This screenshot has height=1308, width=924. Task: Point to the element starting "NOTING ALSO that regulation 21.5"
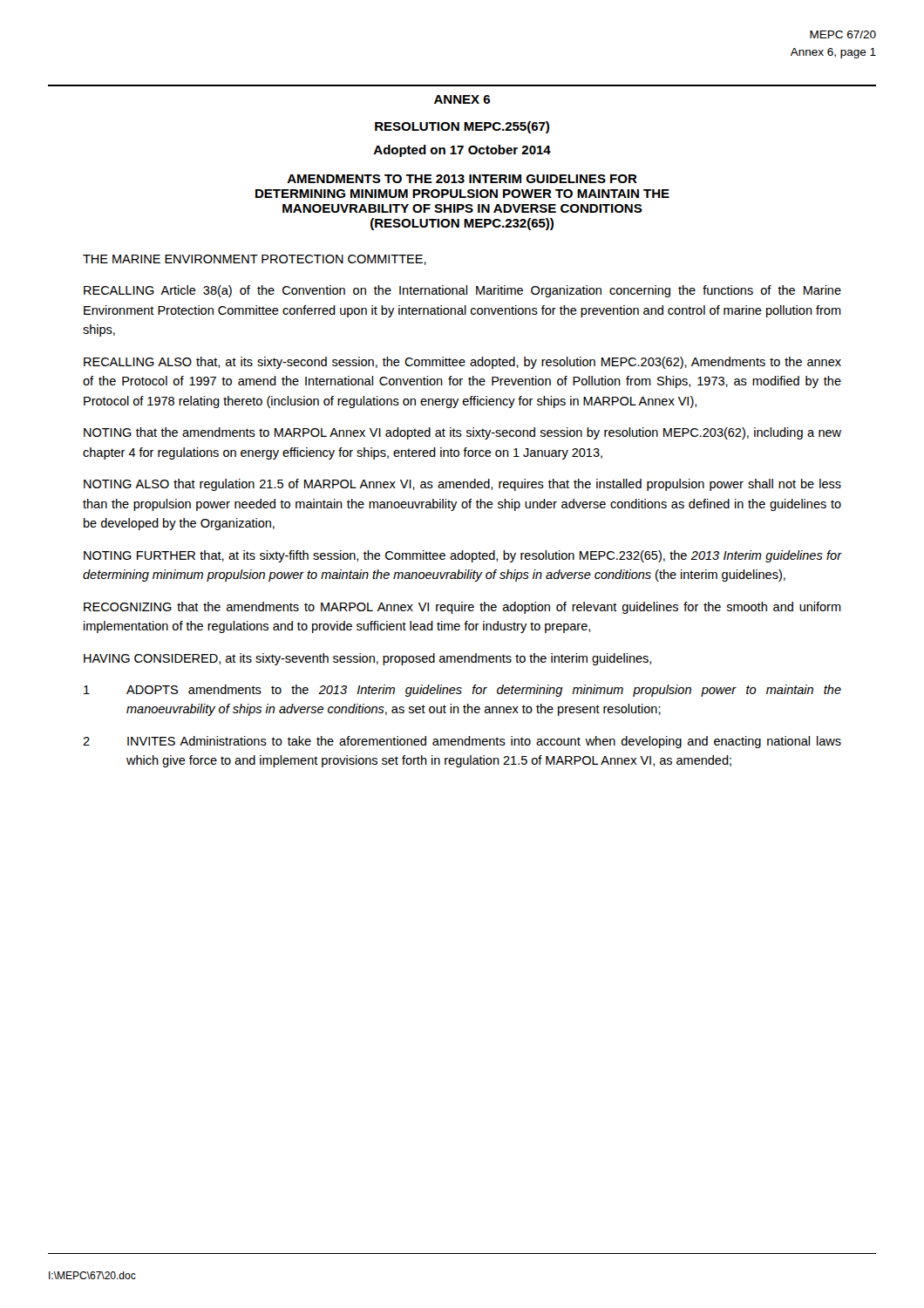(462, 504)
